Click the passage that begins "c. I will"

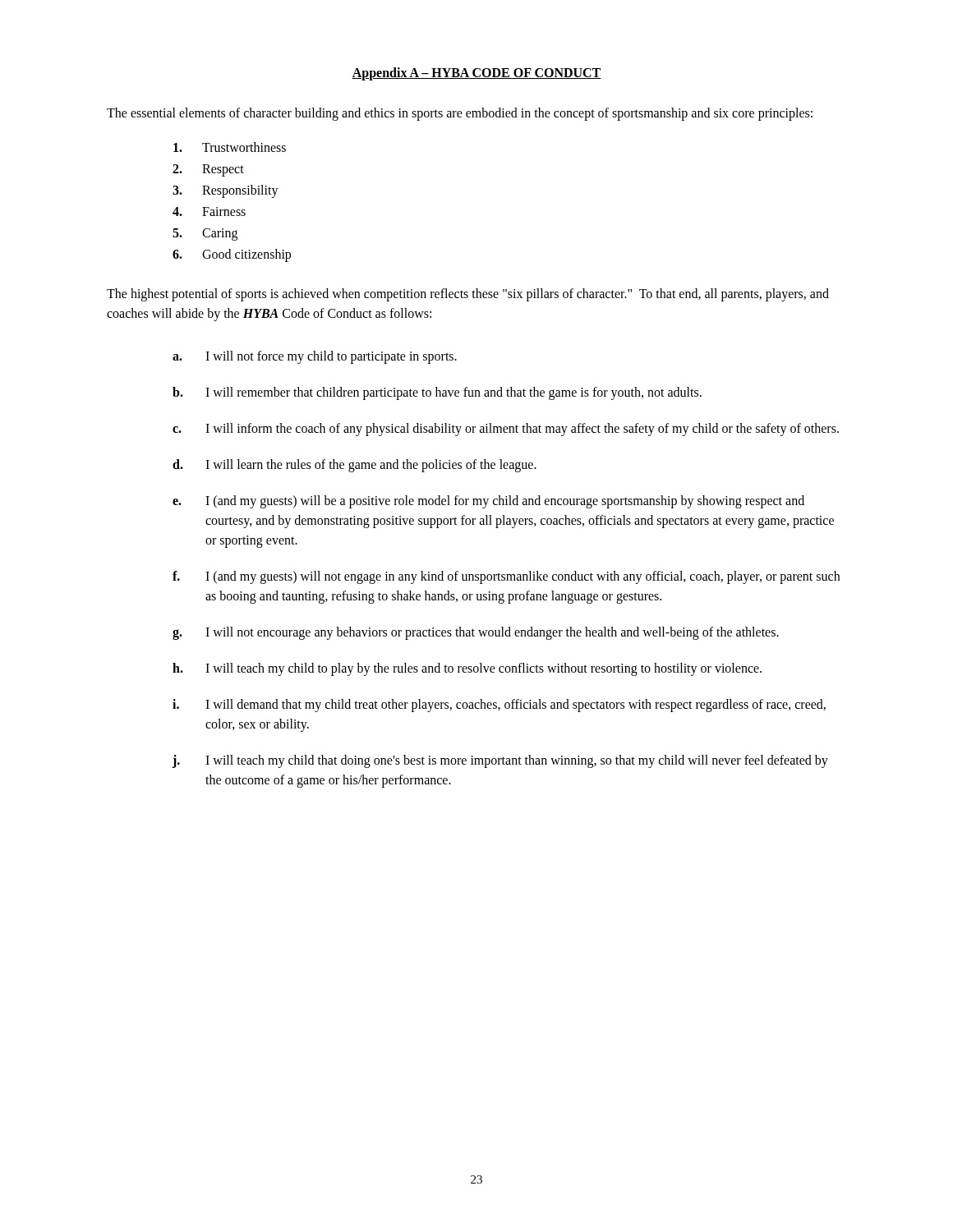tap(509, 429)
